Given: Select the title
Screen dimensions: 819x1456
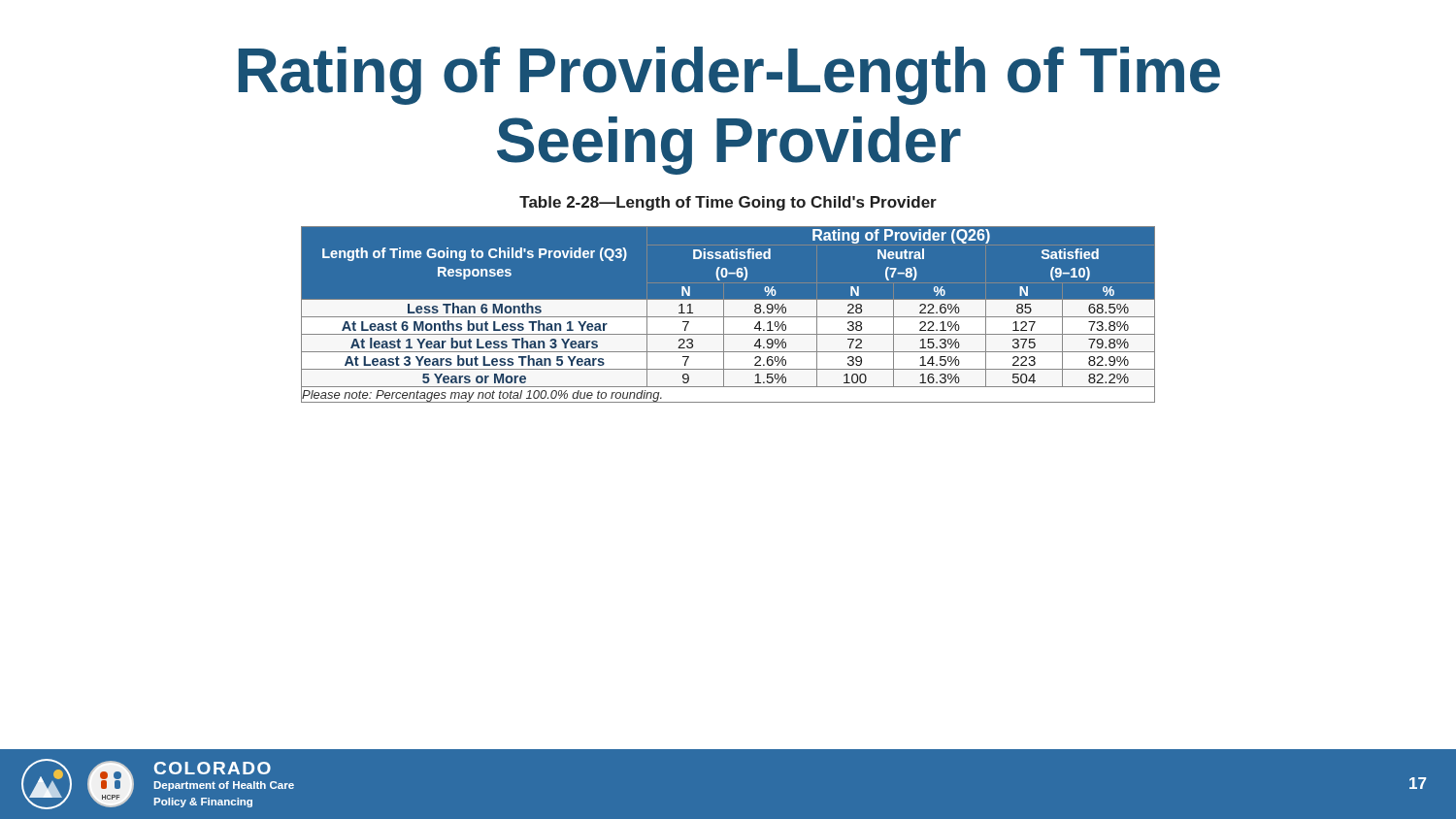Looking at the screenshot, I should pos(728,106).
